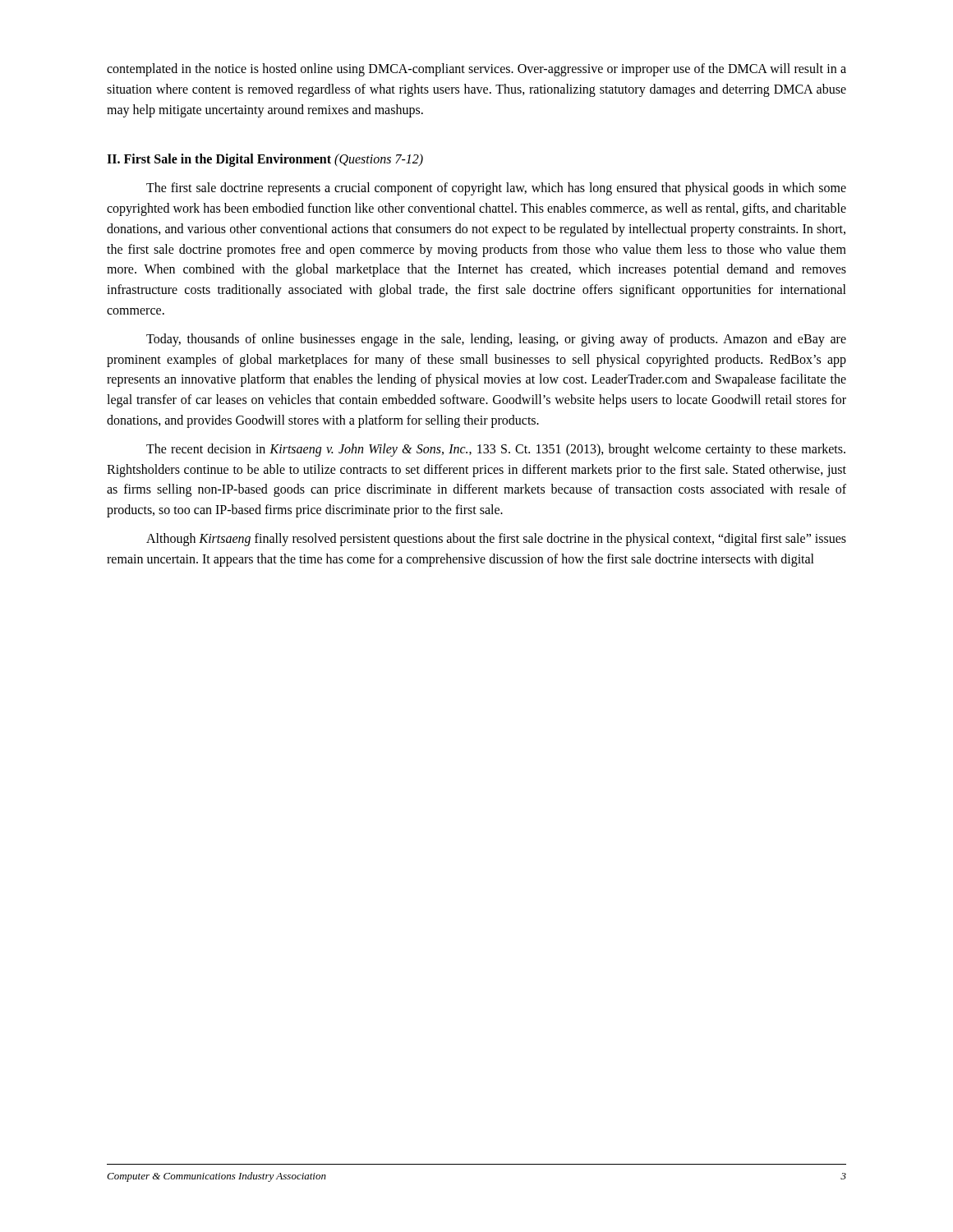Locate the block of text that opens with "Although Kirtsaeng finally"
953x1232 pixels.
(476, 549)
